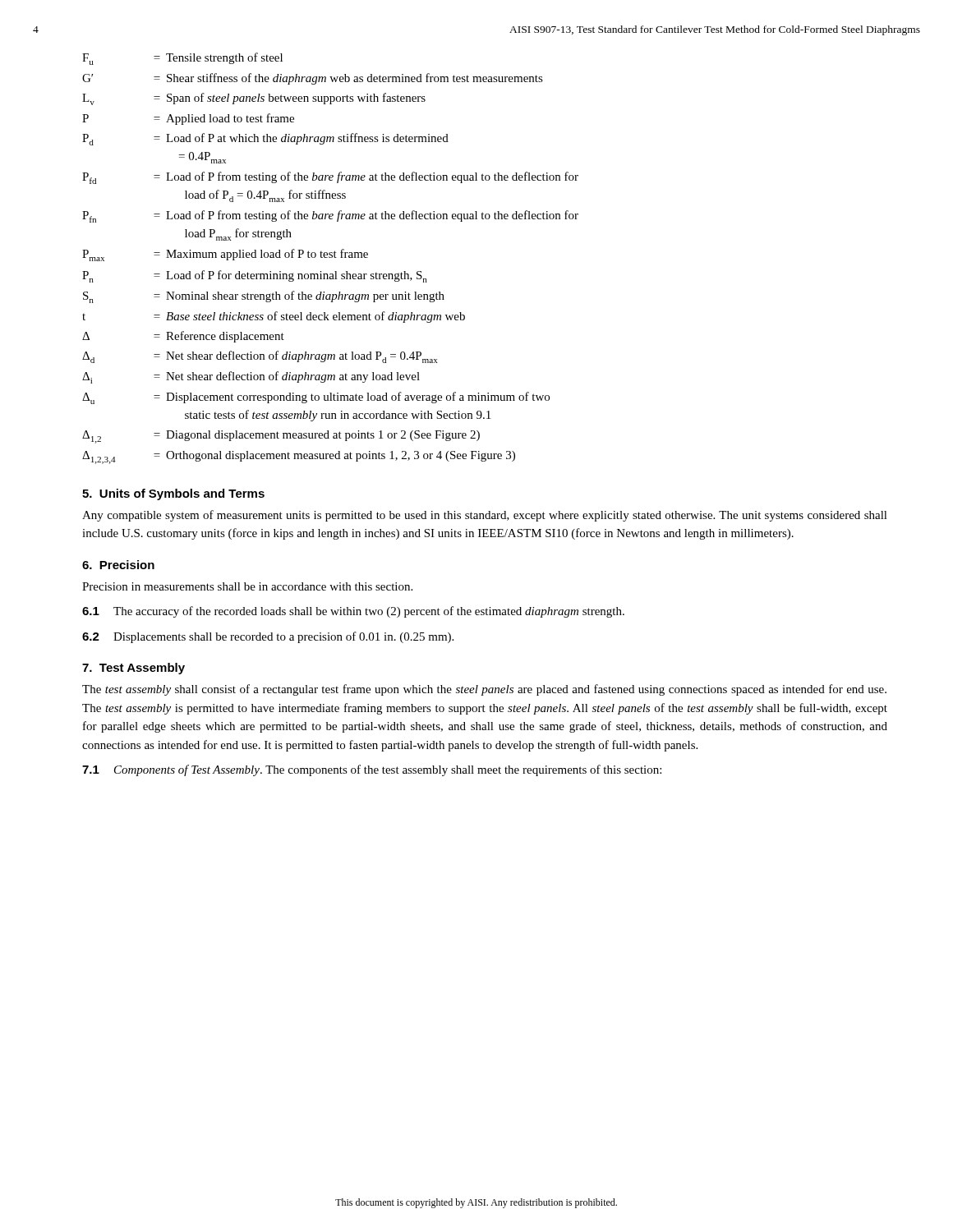This screenshot has height=1232, width=953.
Task: Find the block on this page that starts "The test assembly"
Action: (485, 717)
